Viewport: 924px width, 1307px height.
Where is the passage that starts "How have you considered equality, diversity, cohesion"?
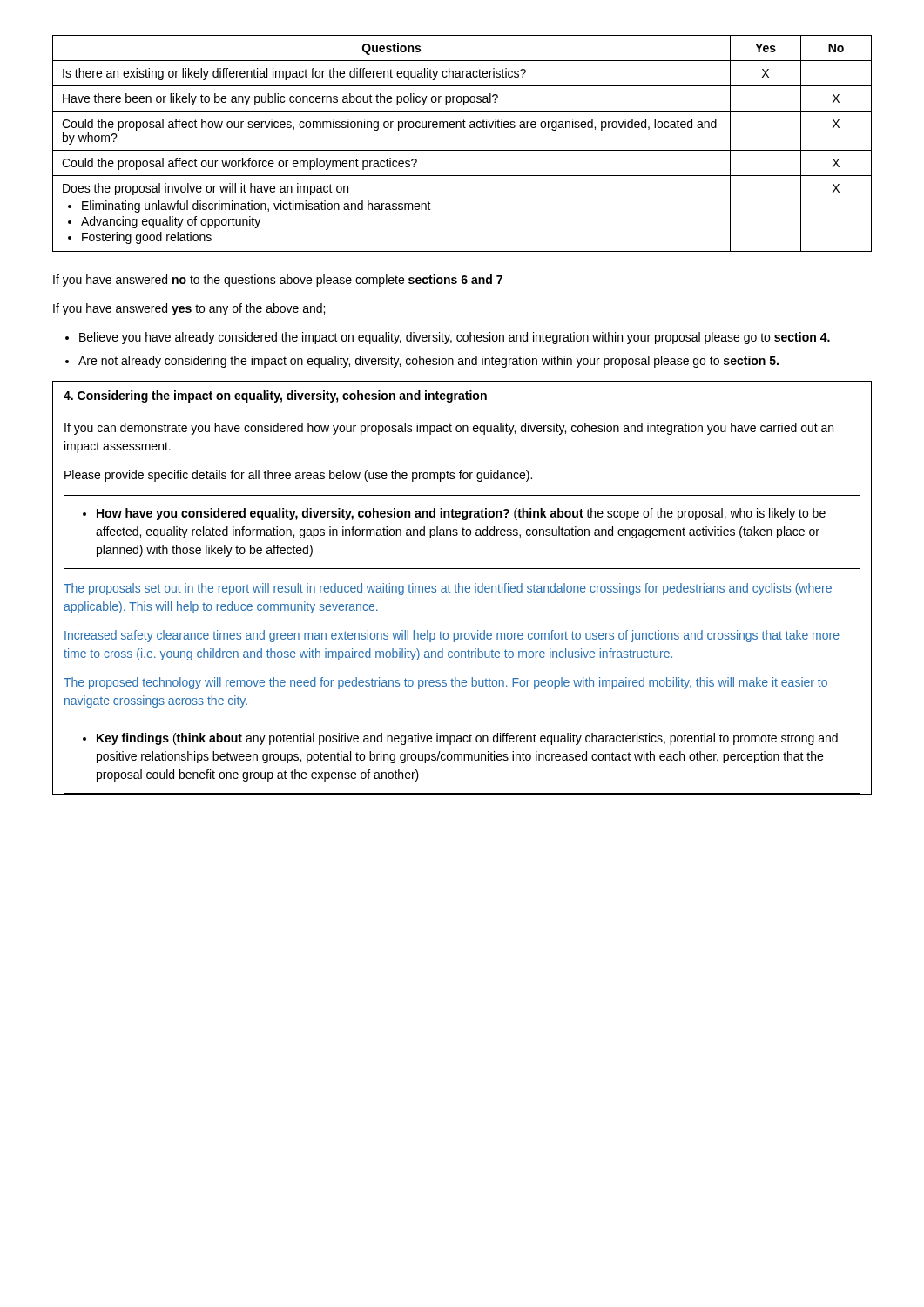(x=462, y=532)
